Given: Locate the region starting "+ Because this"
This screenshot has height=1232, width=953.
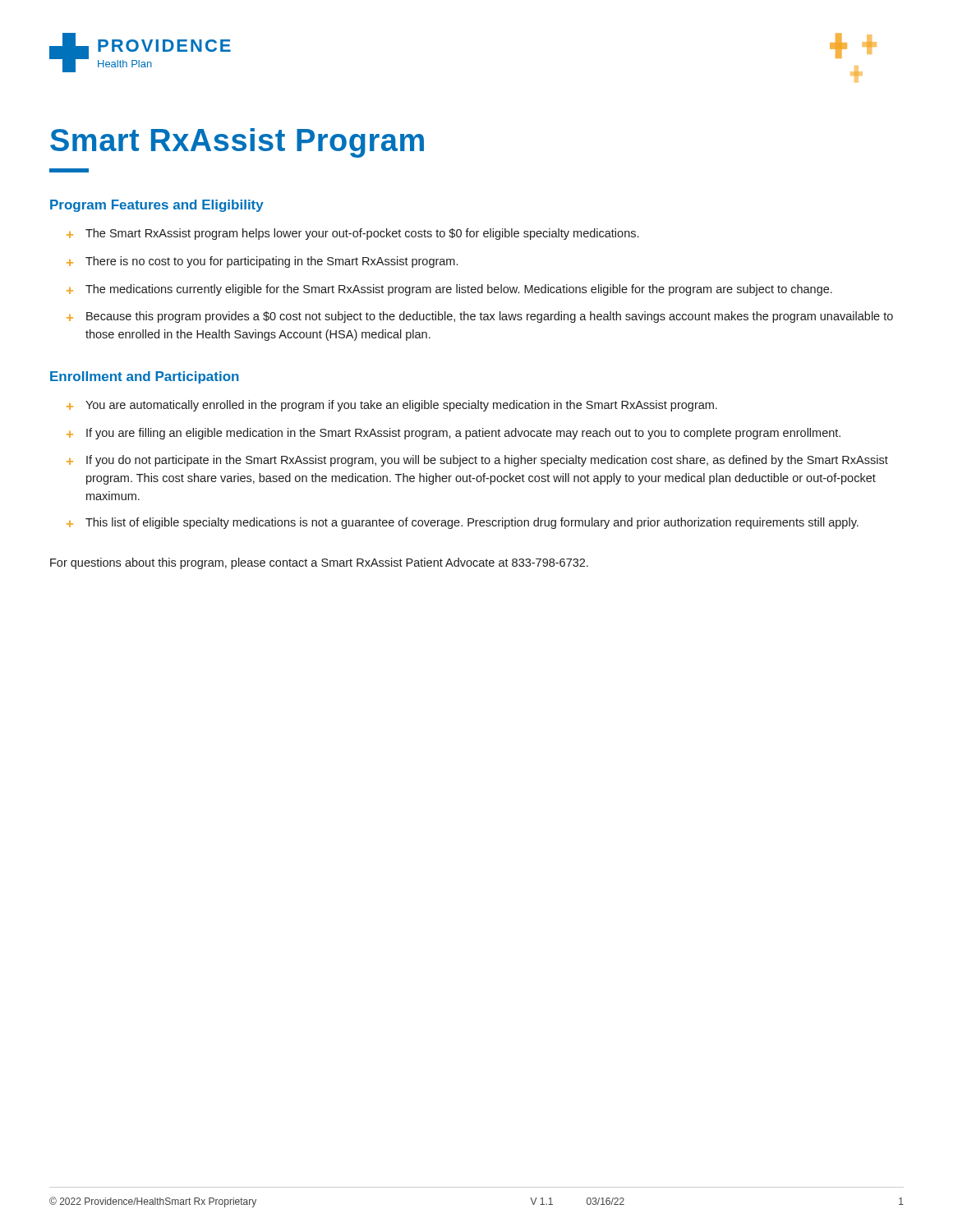Looking at the screenshot, I should click(476, 326).
